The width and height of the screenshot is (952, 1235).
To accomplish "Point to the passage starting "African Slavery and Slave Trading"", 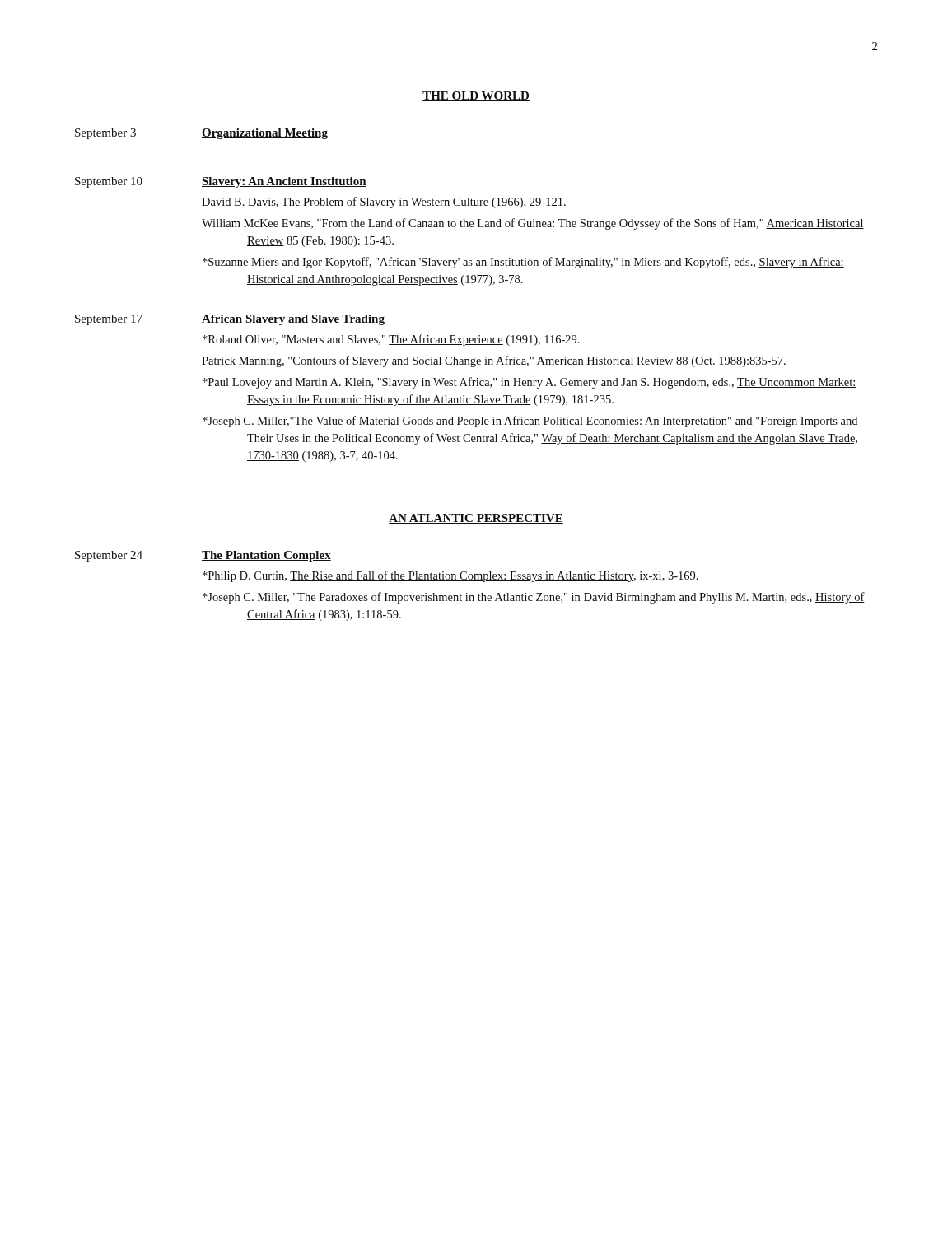I will pos(293,319).
